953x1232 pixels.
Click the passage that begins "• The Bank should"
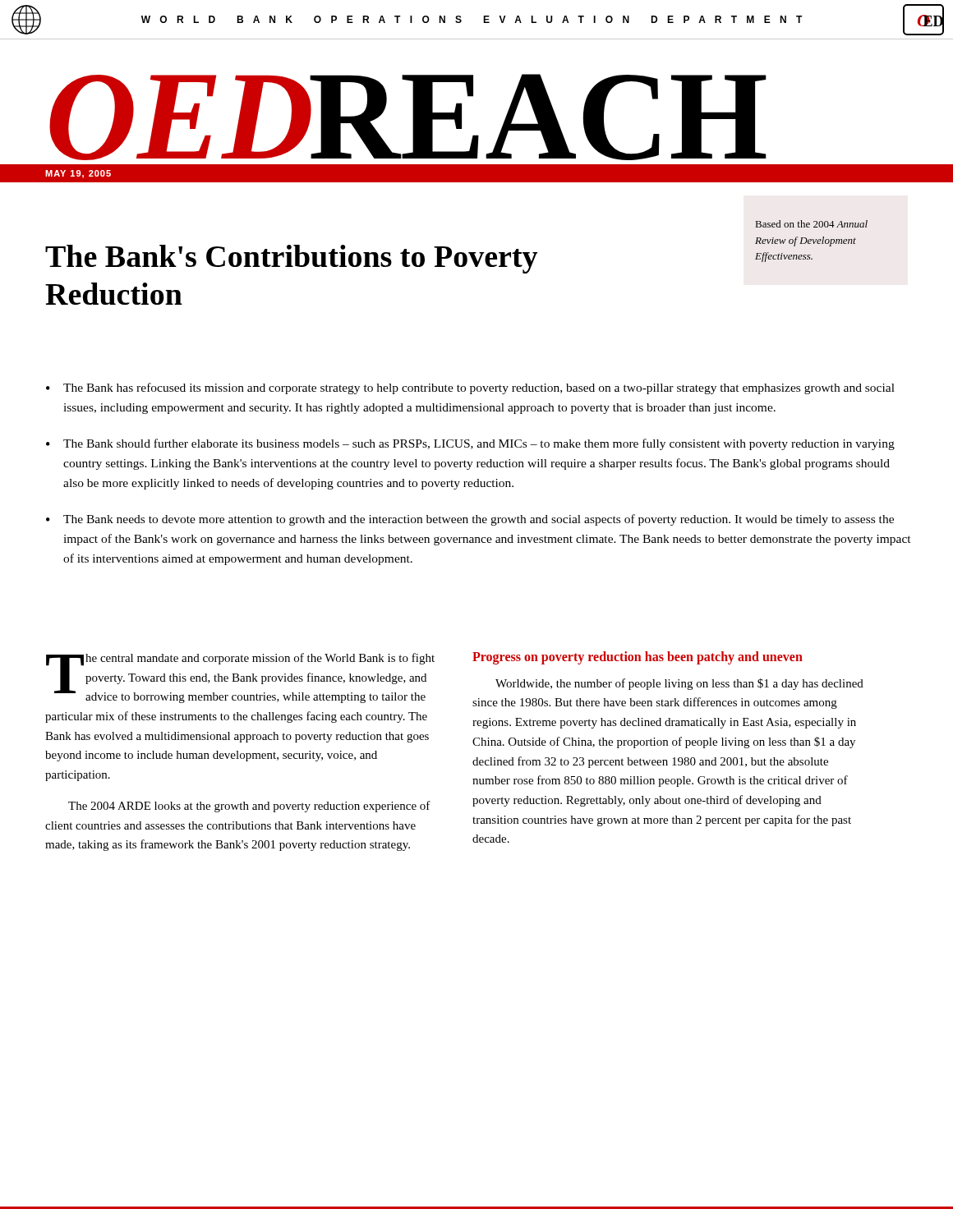(479, 463)
